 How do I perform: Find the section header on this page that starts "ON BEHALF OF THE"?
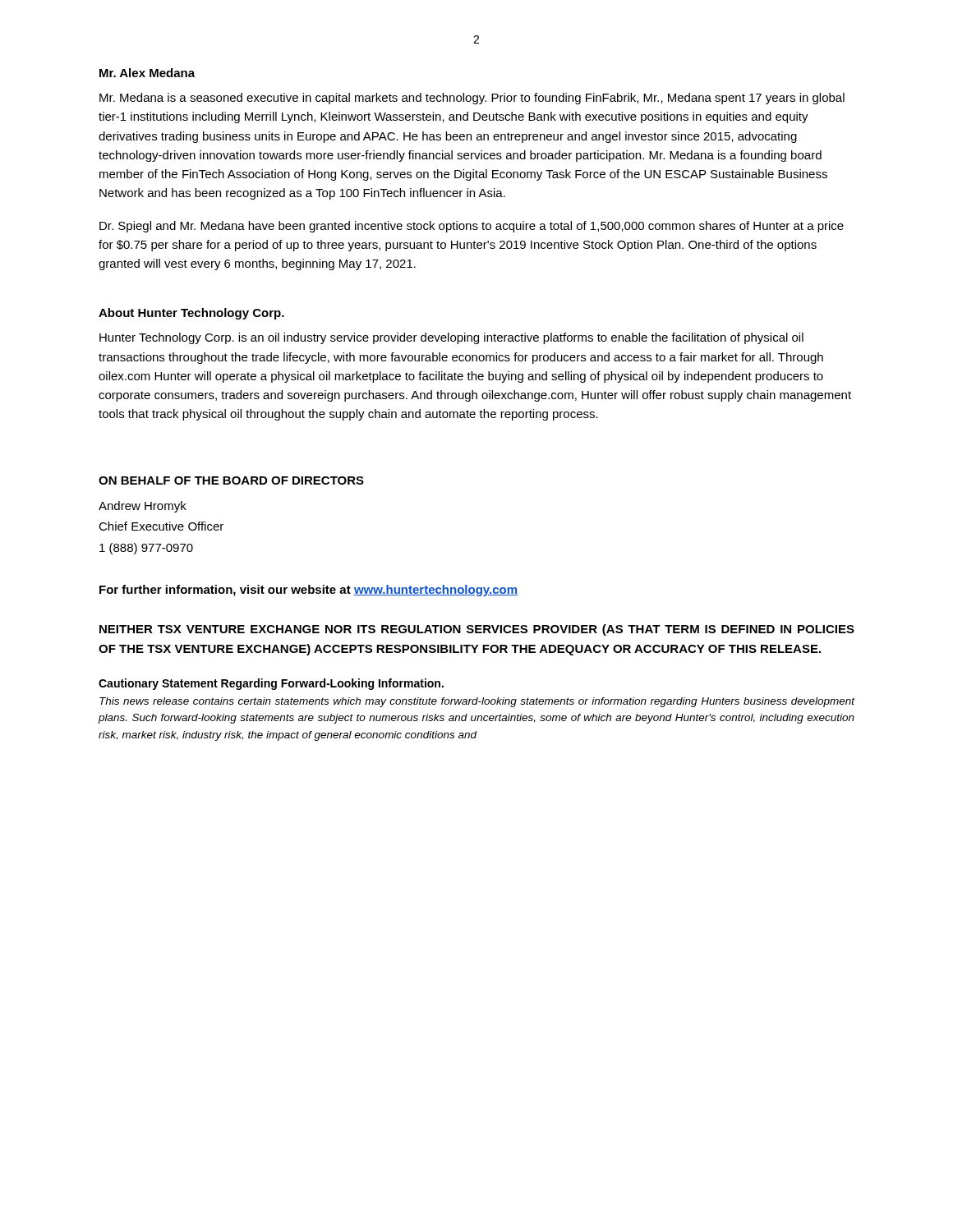231,480
